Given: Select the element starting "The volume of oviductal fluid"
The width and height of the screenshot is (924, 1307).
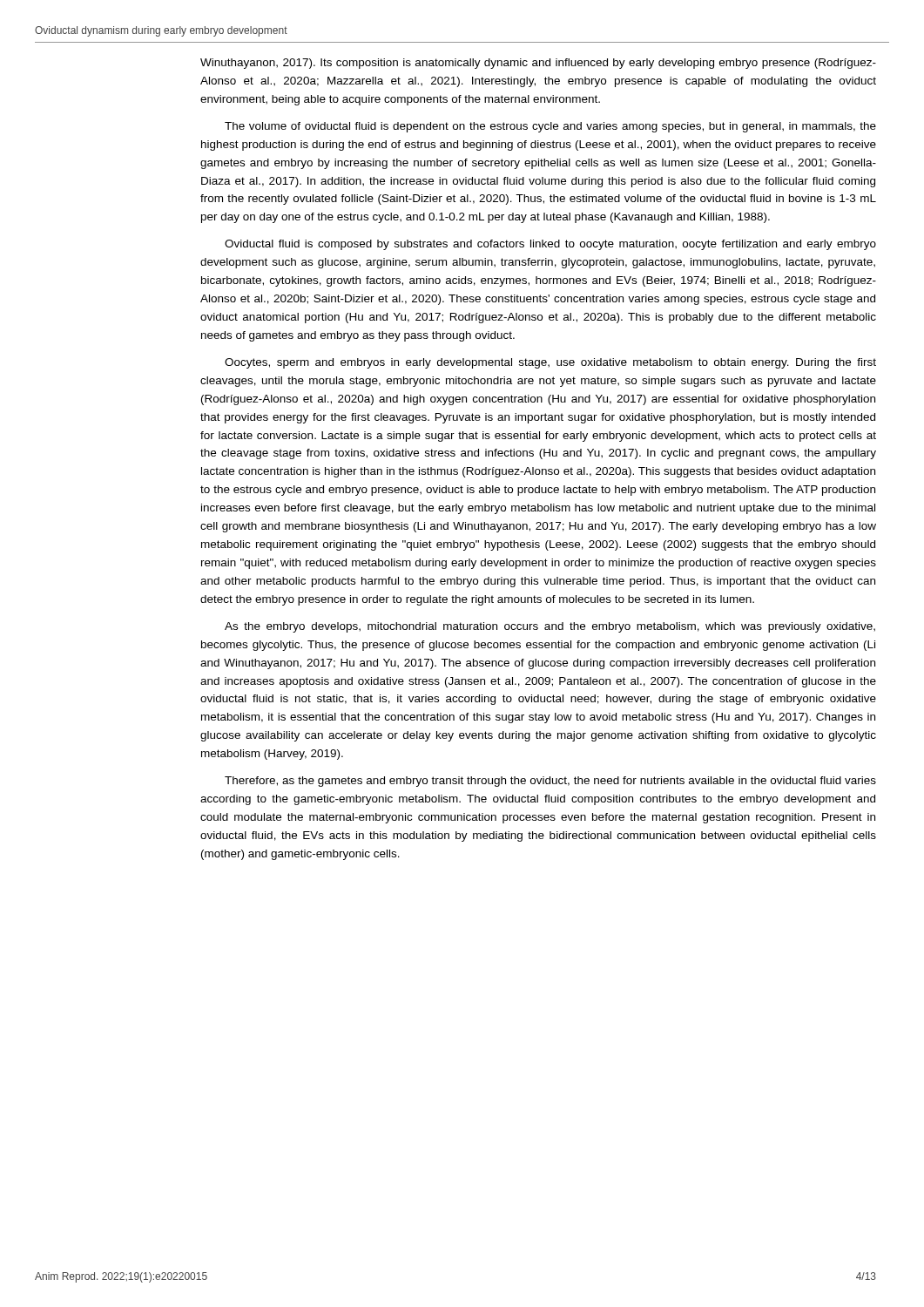Looking at the screenshot, I should (x=538, y=172).
